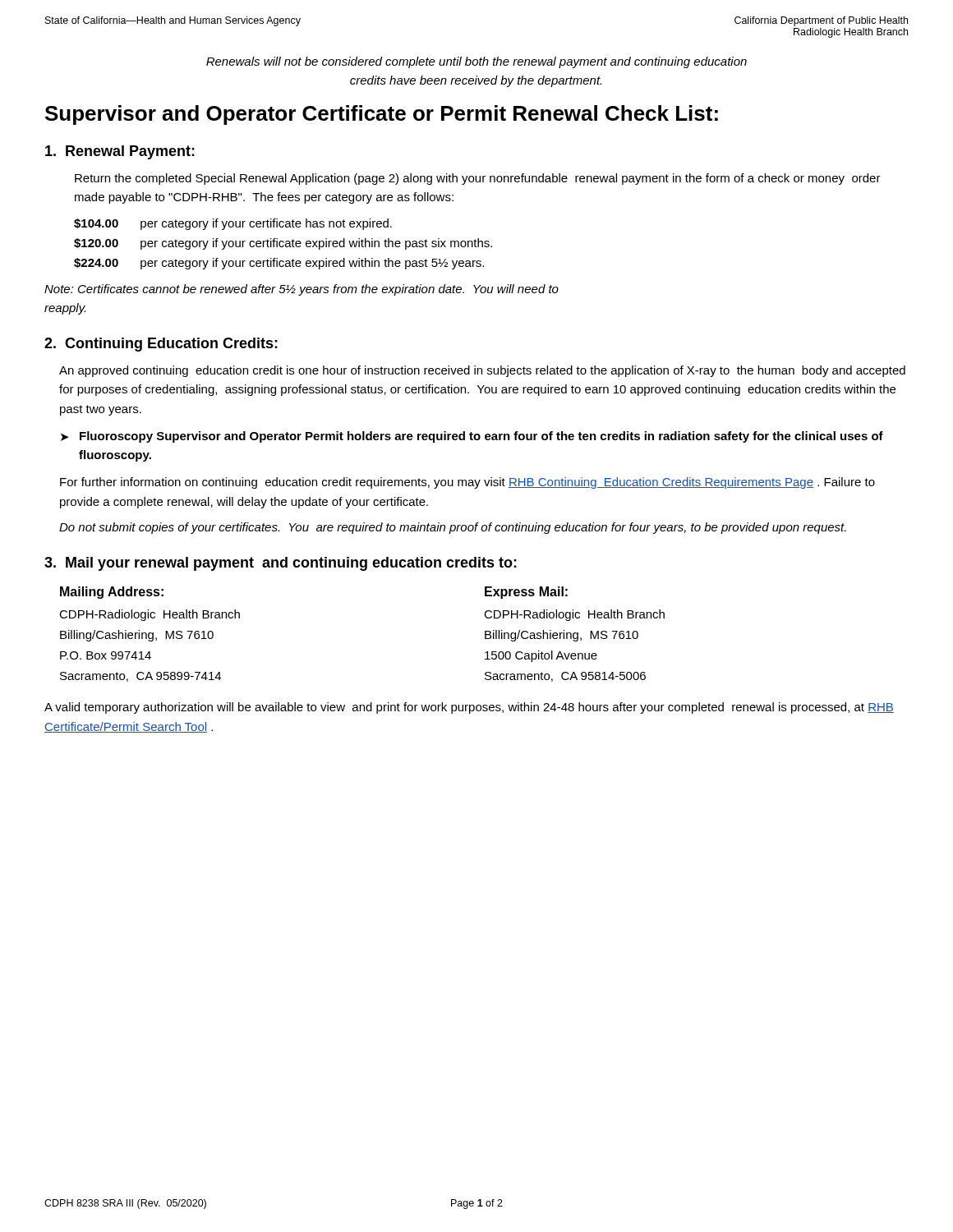Screen dimensions: 1232x953
Task: Select the block starting "➤ Fluoroscopy Supervisor and"
Action: click(x=484, y=445)
